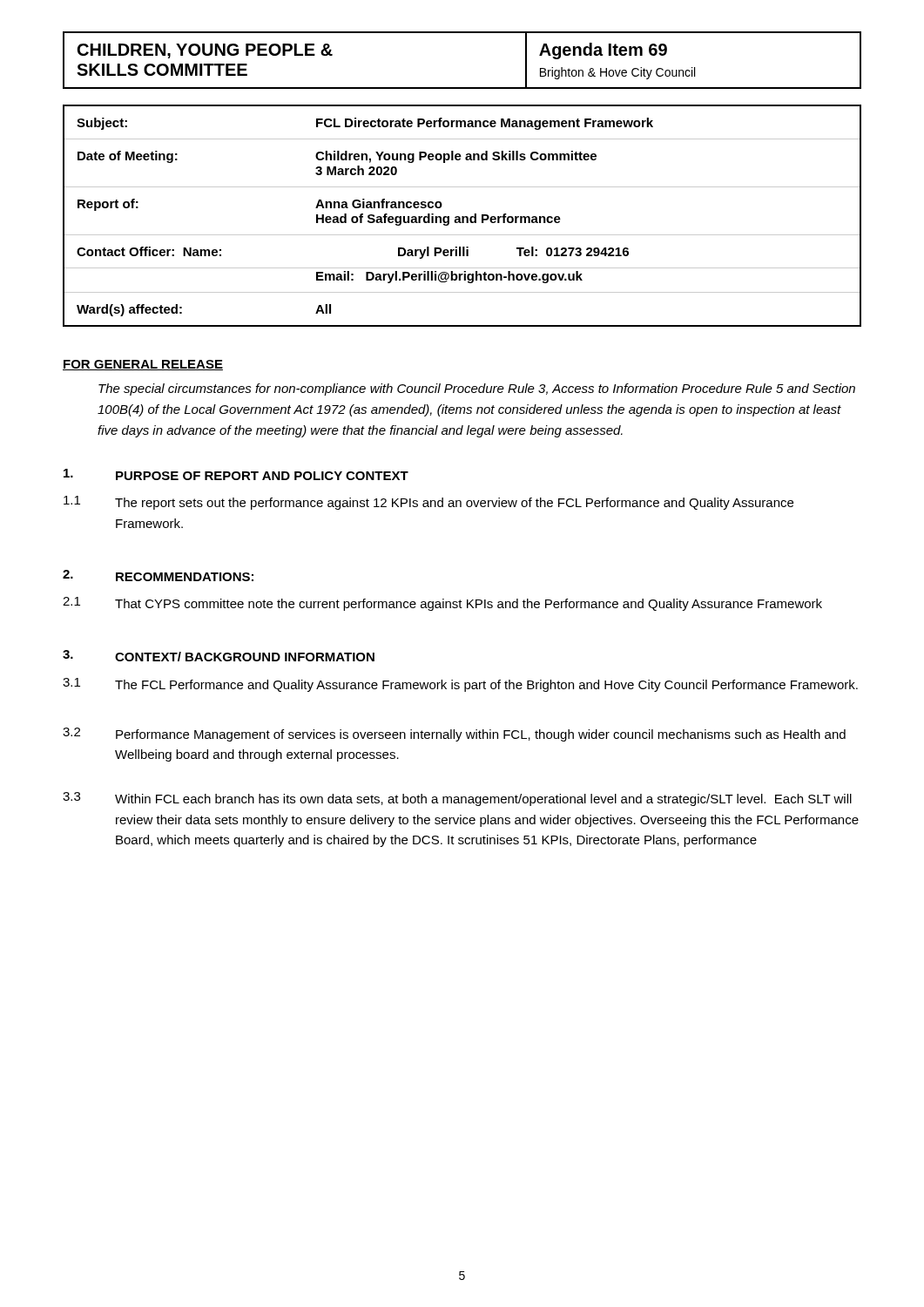924x1307 pixels.
Task: Click on the table containing "Daryl Perilli Tel: 01273 294216"
Action: click(462, 216)
